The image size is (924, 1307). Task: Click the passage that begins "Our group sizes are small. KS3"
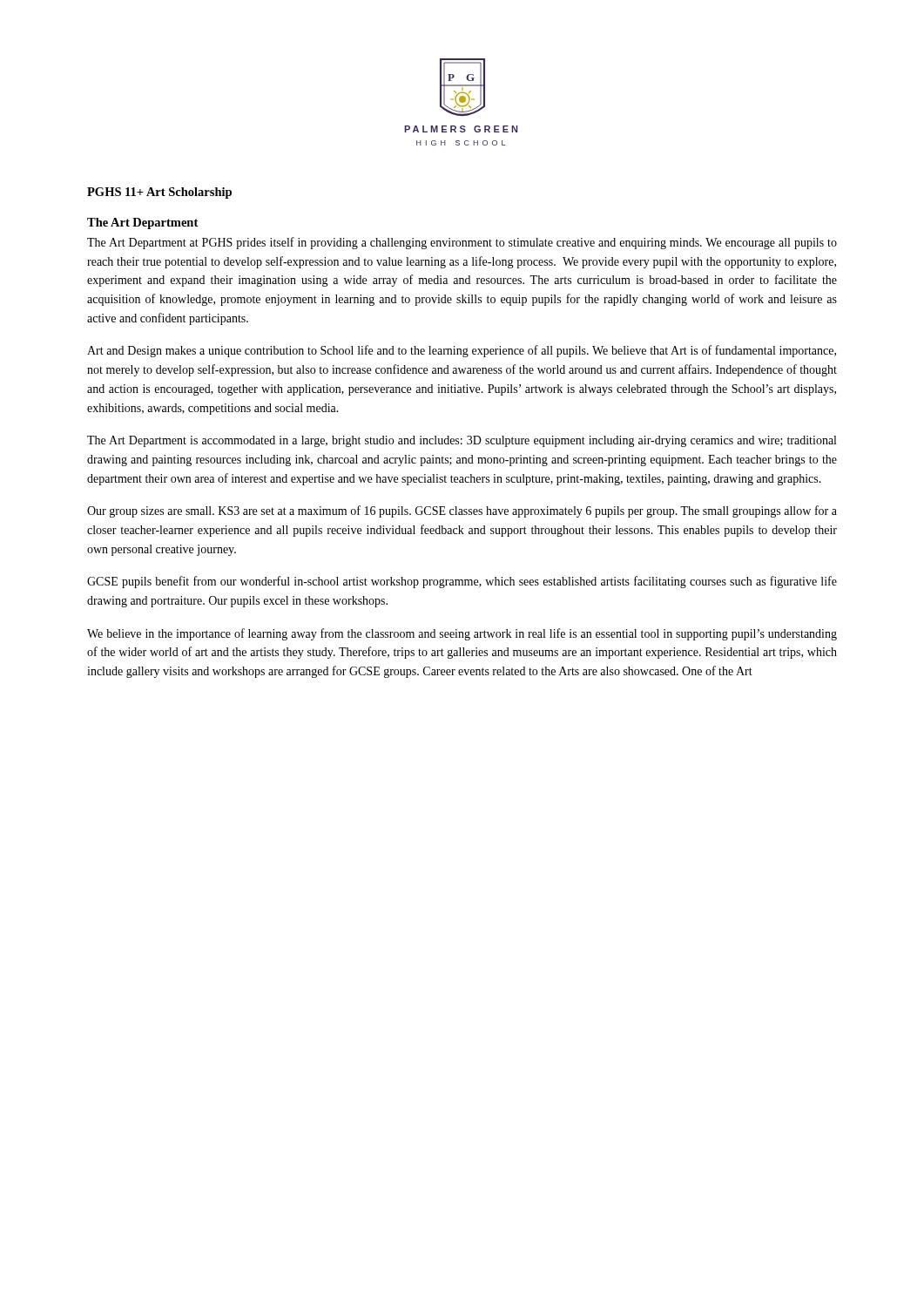pos(462,530)
